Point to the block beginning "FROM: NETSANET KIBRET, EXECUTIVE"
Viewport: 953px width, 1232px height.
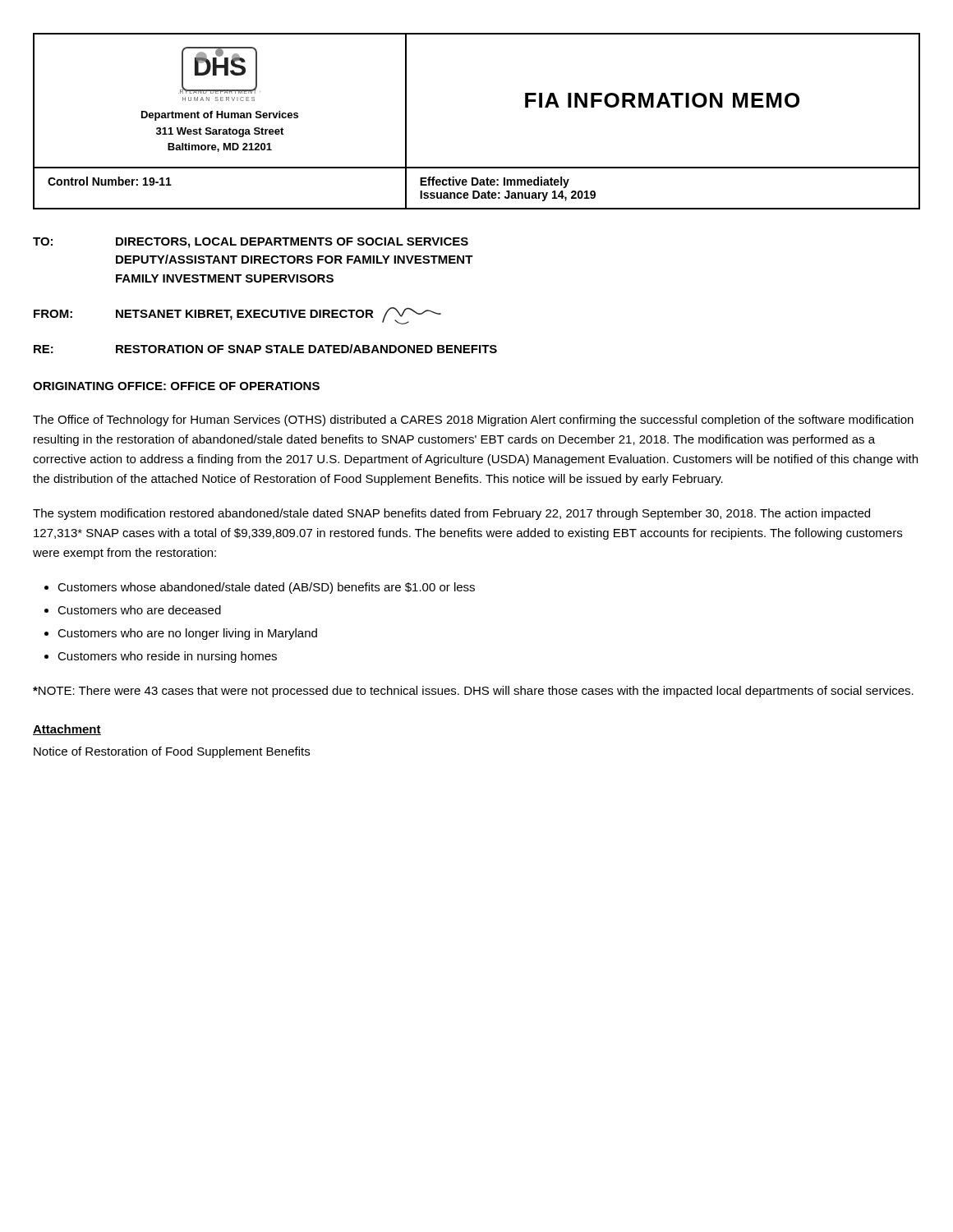239,314
